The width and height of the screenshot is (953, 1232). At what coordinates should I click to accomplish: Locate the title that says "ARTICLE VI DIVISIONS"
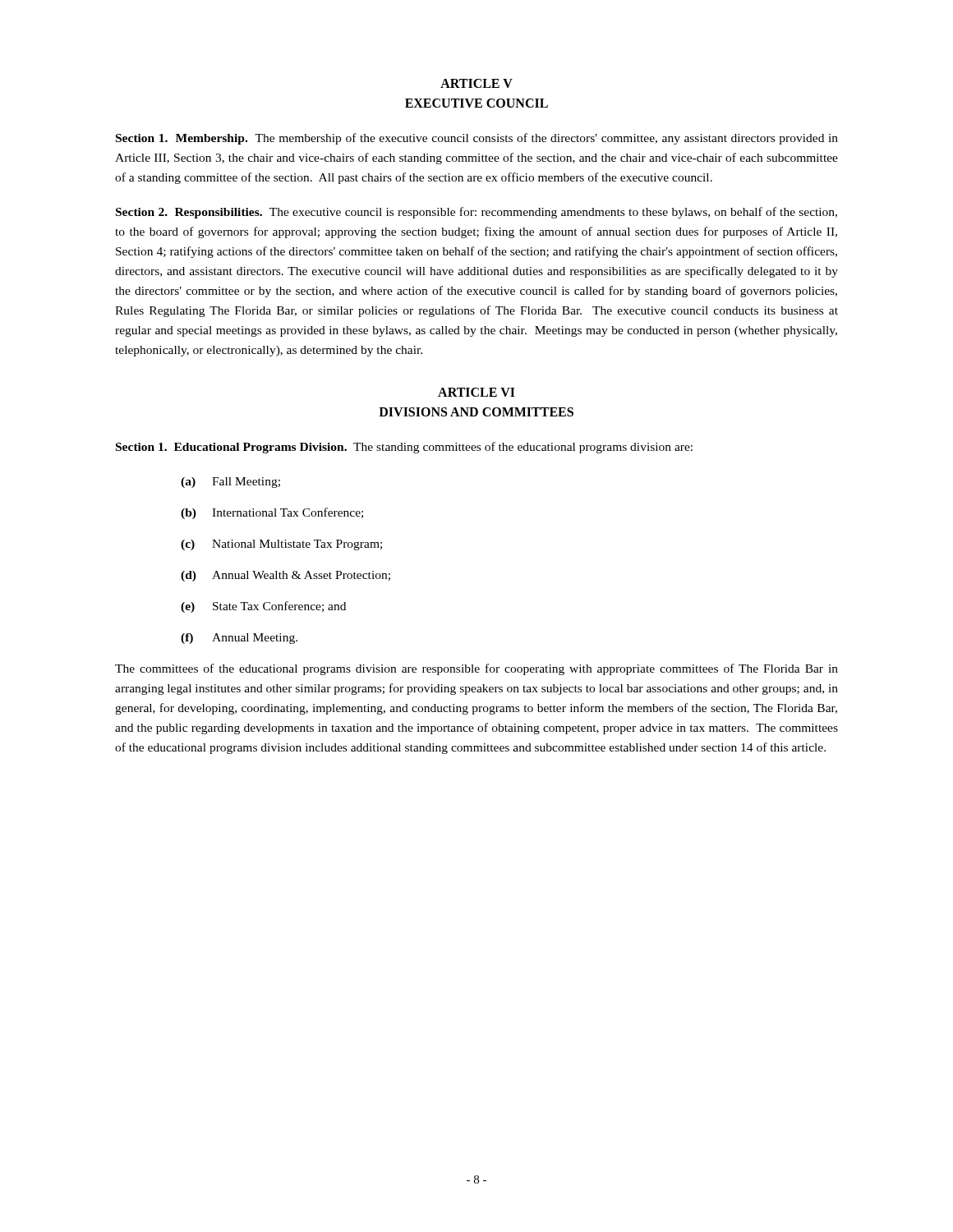point(476,402)
